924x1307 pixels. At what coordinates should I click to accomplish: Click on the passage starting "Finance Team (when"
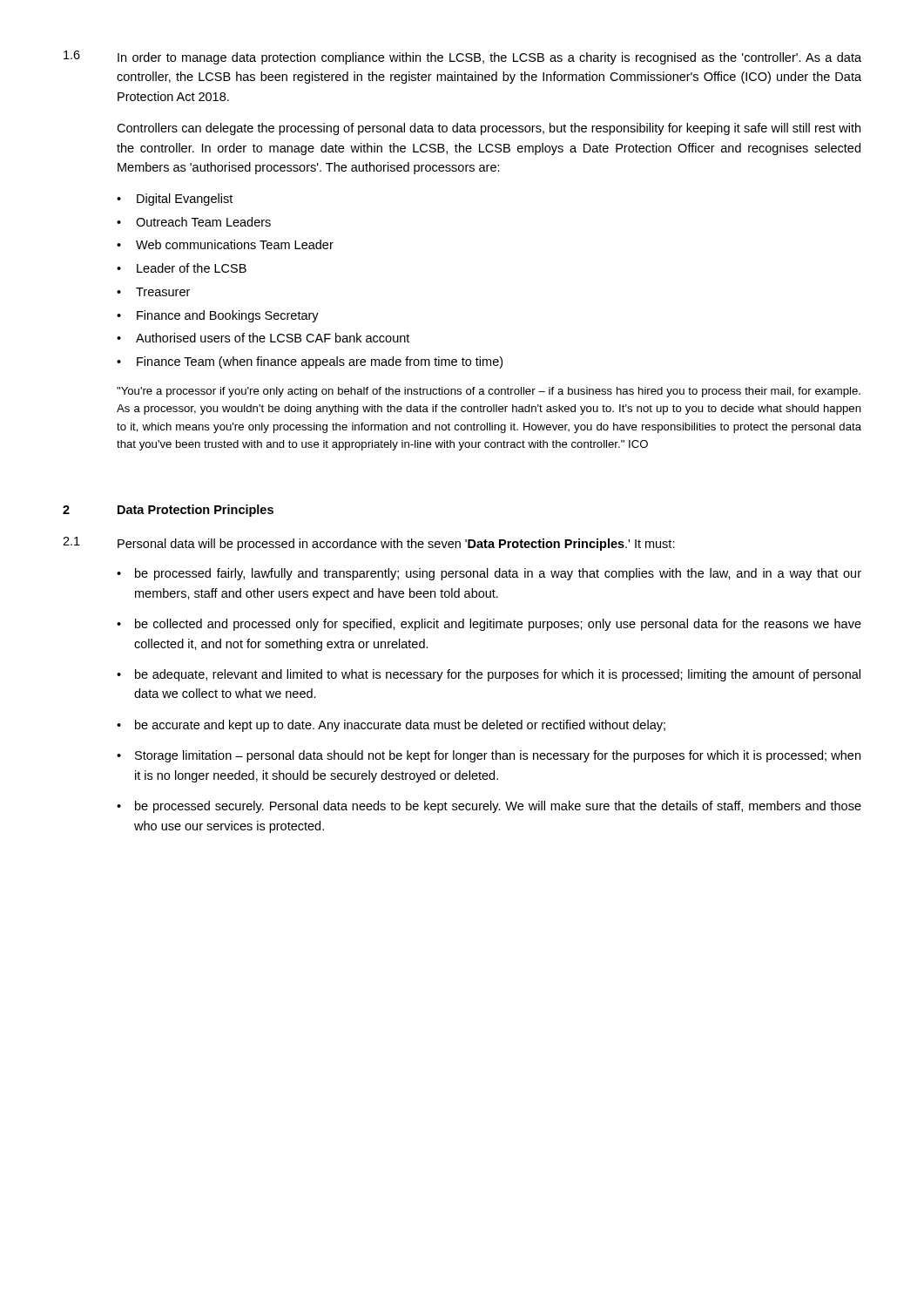320,362
